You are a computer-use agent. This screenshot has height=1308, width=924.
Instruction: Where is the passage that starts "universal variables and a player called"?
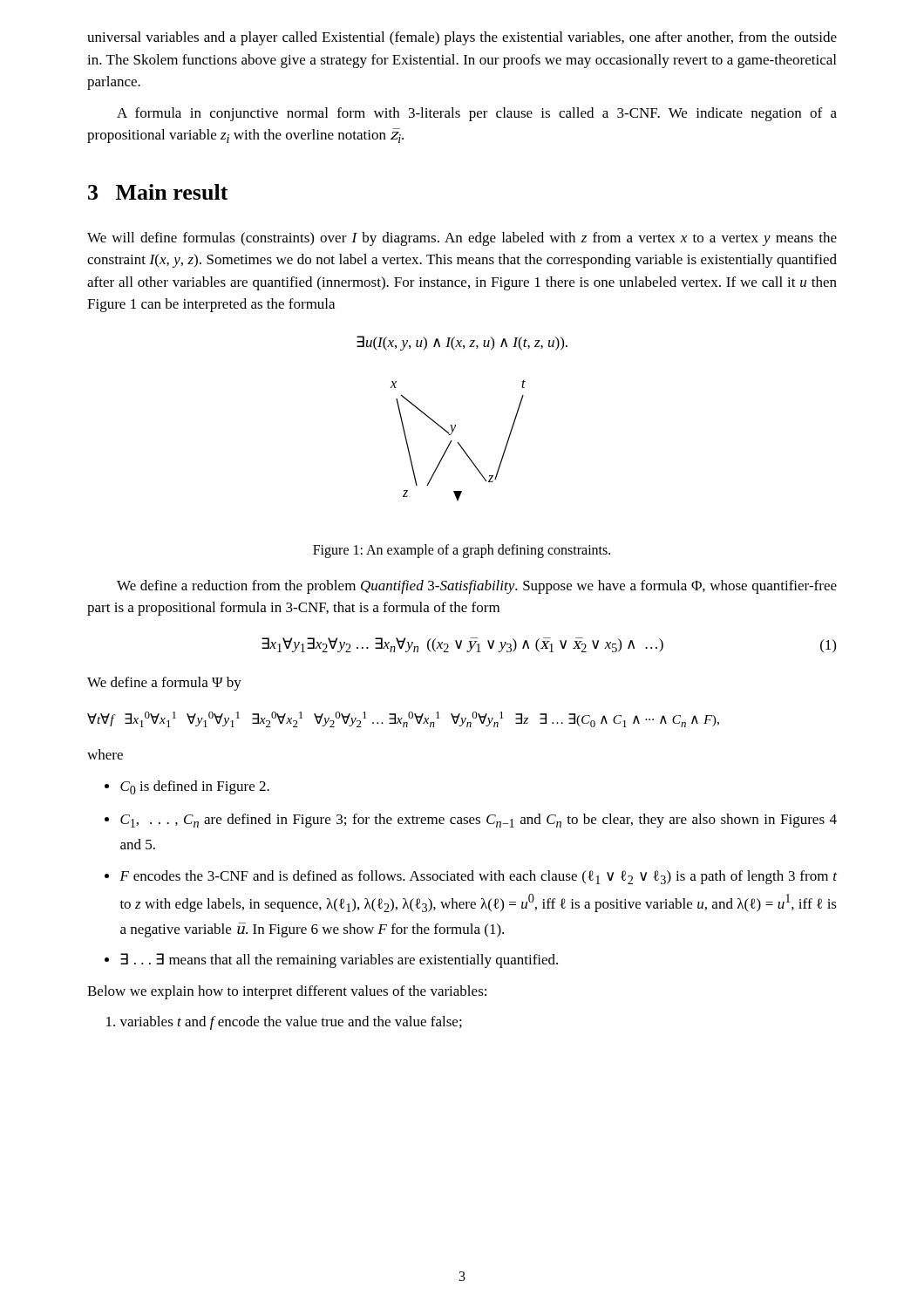tap(462, 38)
